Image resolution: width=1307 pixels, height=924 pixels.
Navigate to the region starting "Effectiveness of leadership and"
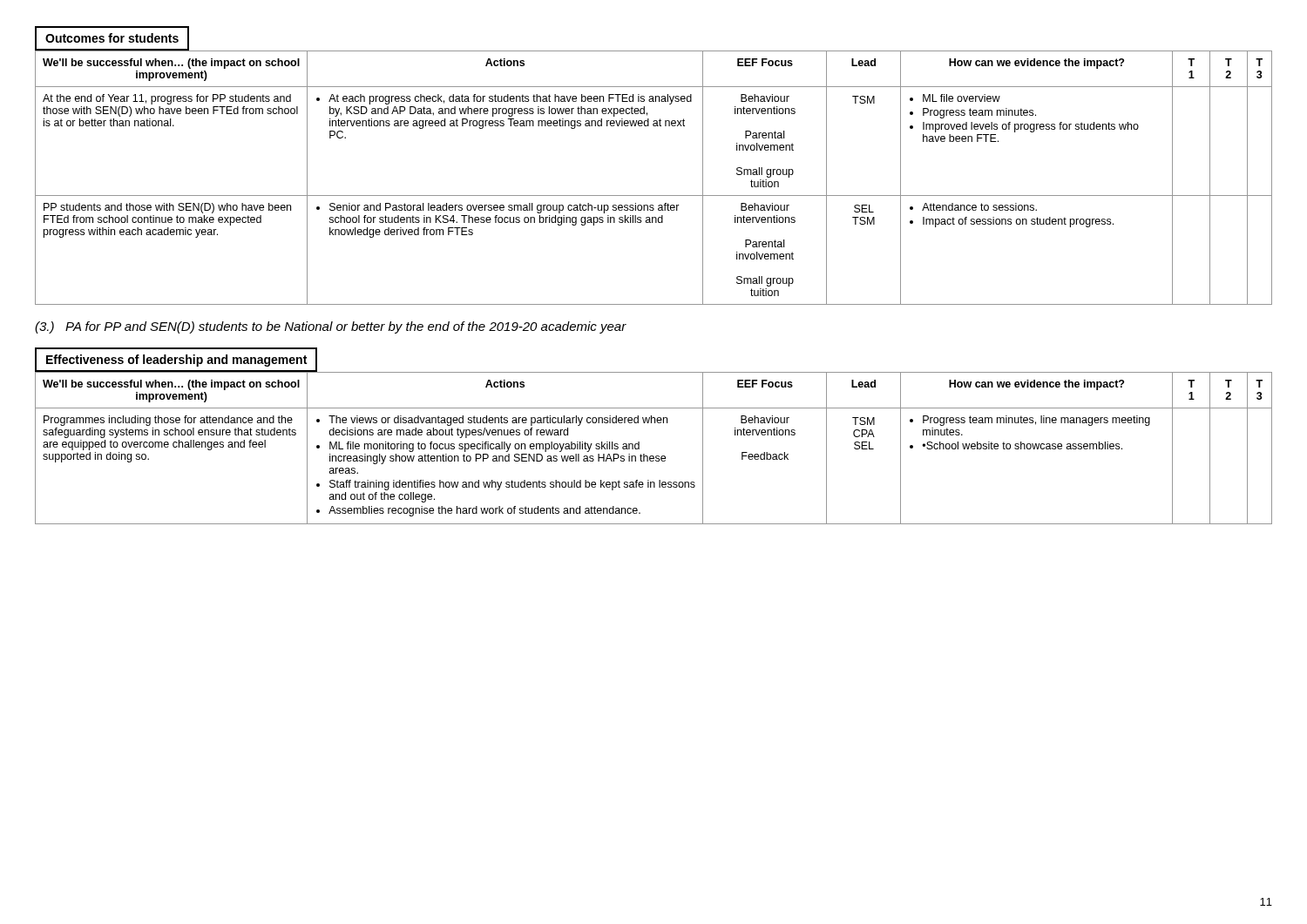(176, 360)
